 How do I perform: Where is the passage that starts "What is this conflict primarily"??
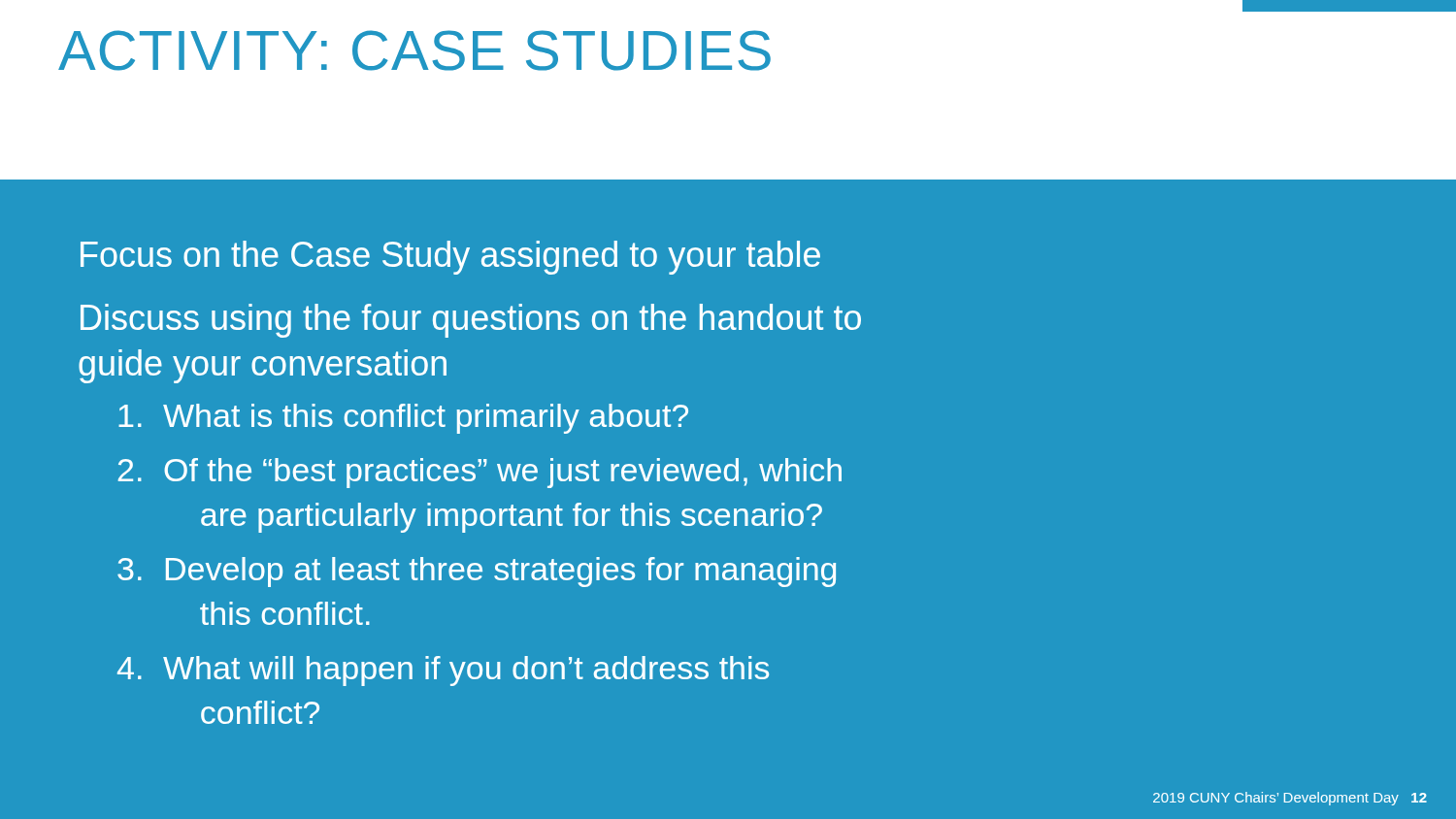coord(403,419)
